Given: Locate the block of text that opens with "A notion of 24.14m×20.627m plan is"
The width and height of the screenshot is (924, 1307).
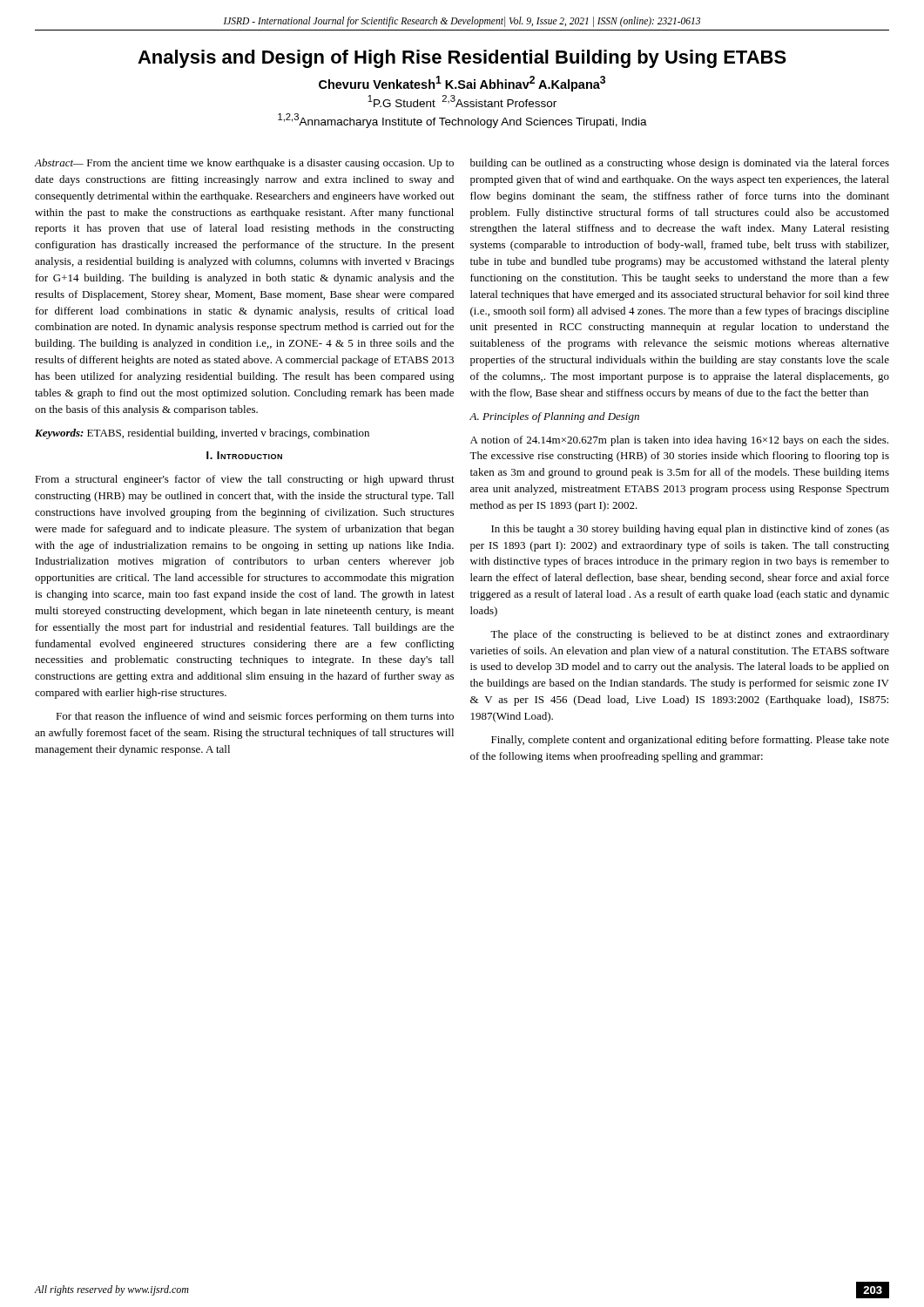Looking at the screenshot, I should [x=680, y=598].
